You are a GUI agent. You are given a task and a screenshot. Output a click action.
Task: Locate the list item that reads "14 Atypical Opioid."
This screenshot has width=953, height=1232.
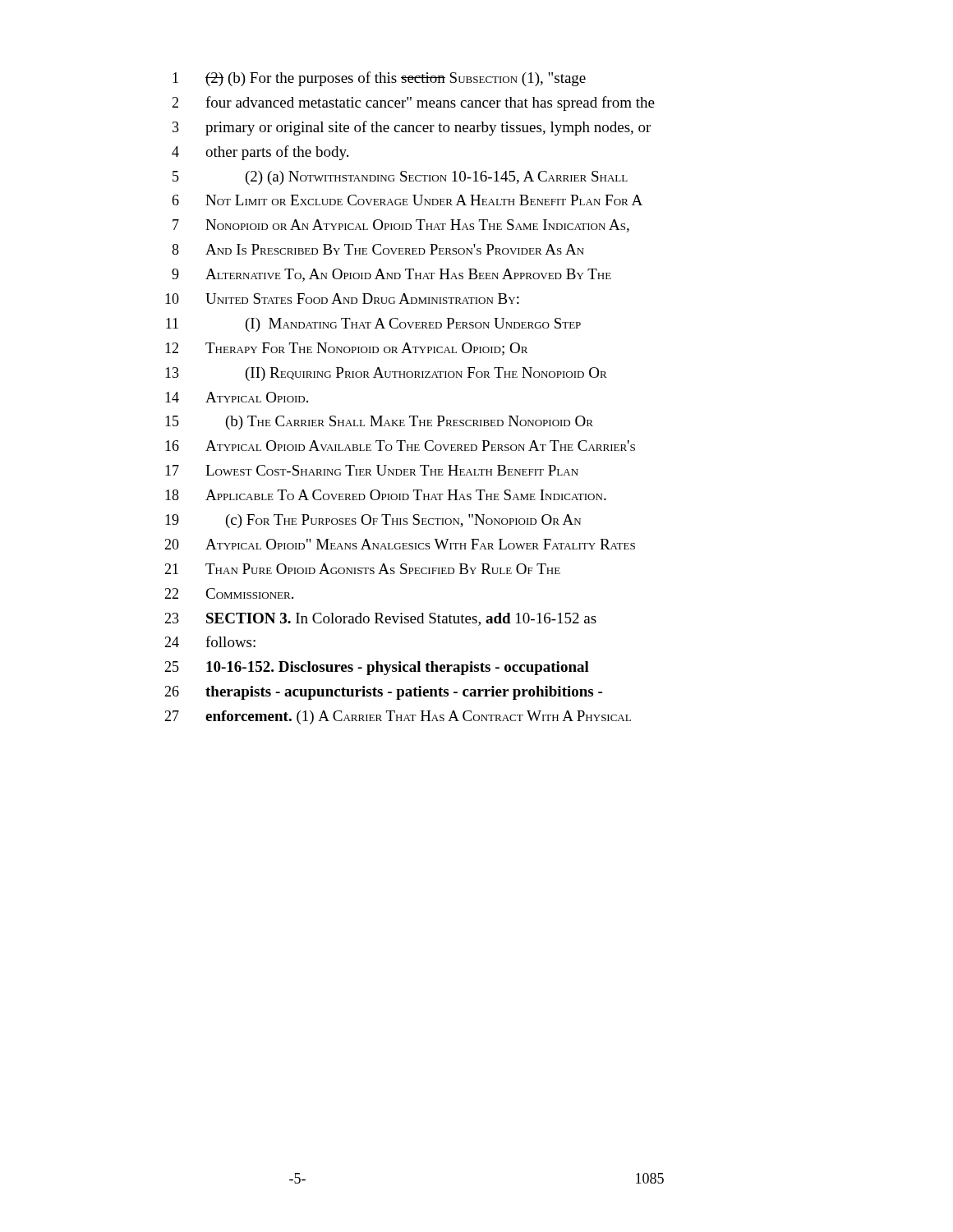pos(237,397)
